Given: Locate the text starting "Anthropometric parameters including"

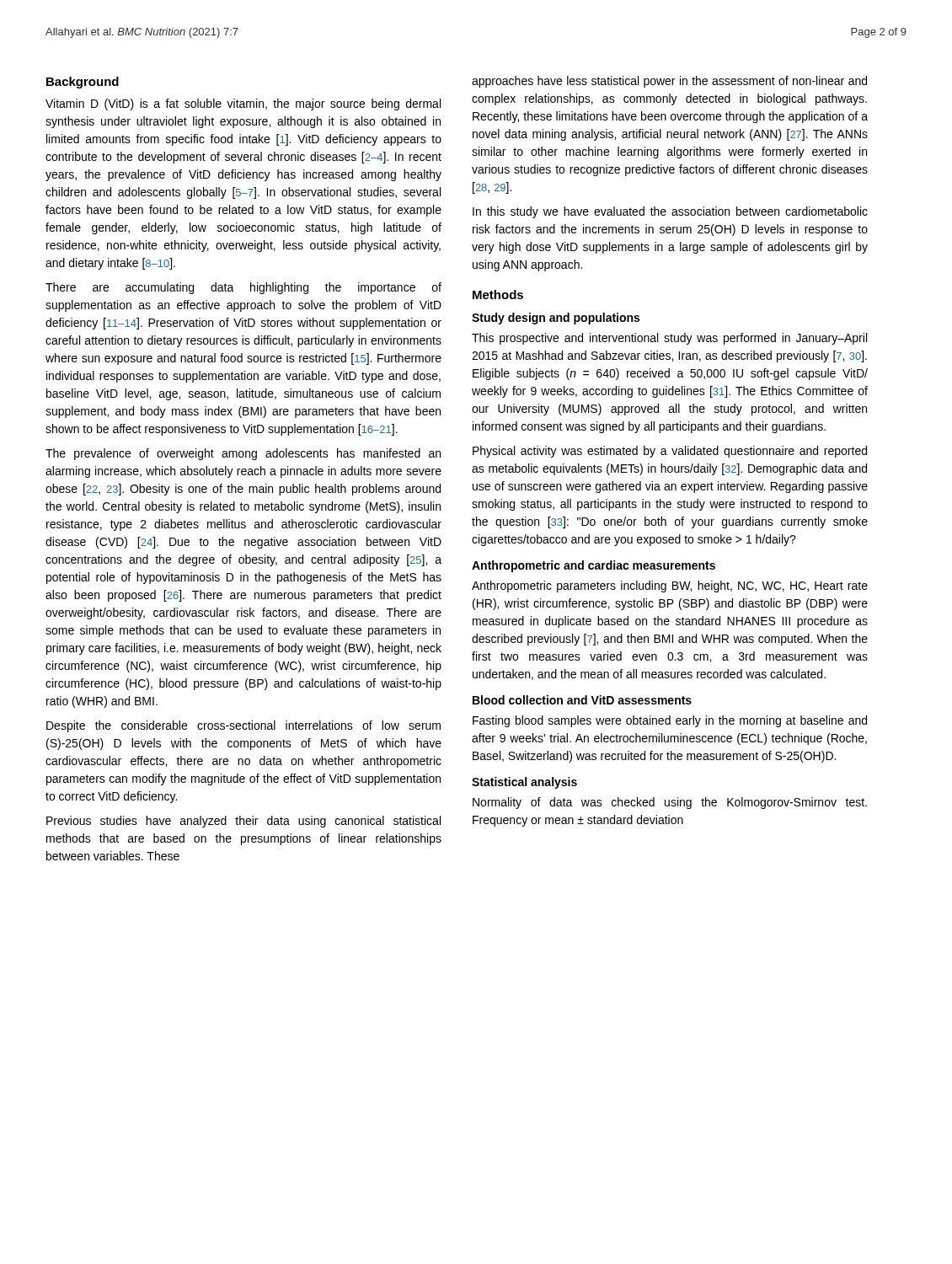Looking at the screenshot, I should [670, 630].
